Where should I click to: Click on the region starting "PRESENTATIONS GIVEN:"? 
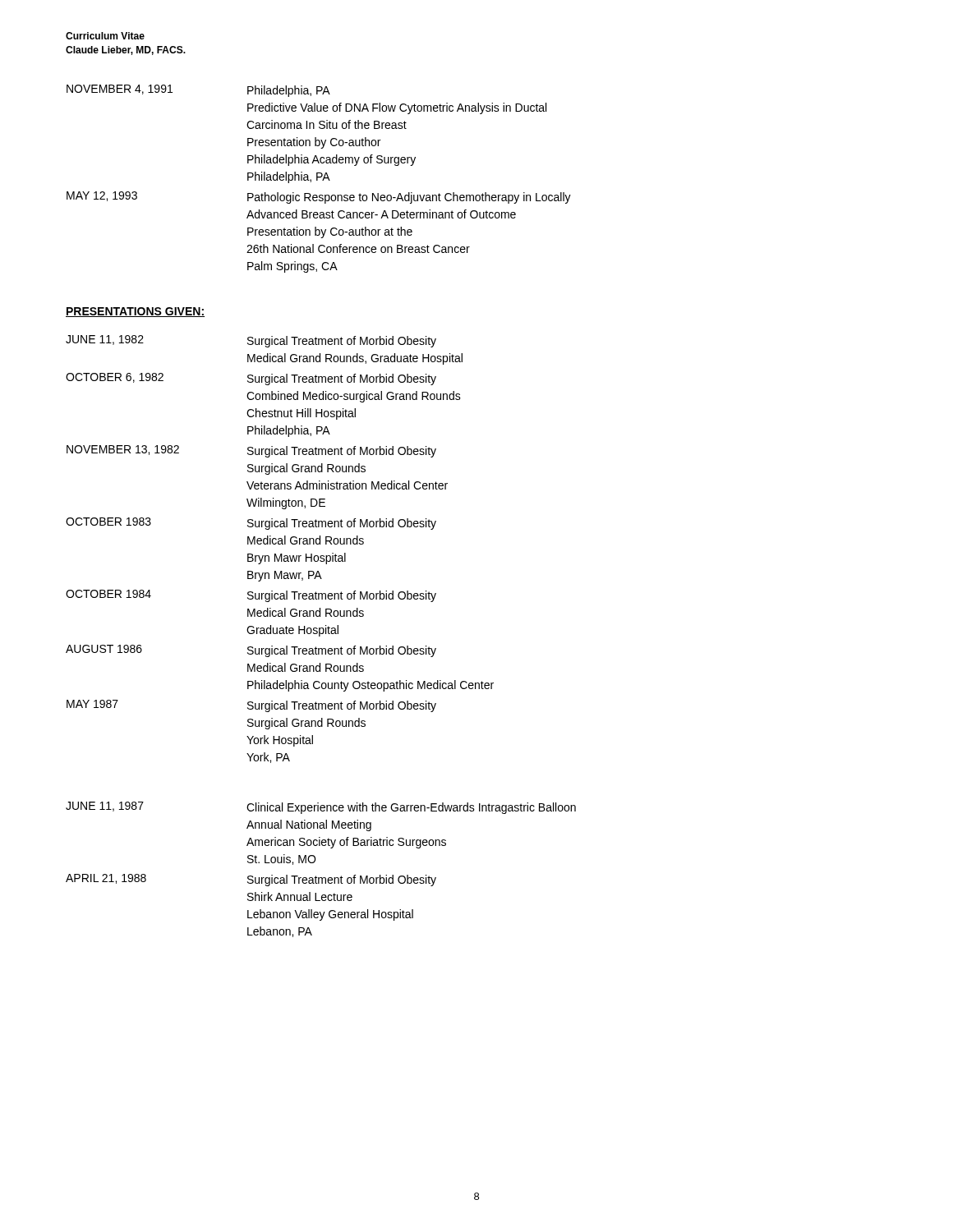click(135, 311)
